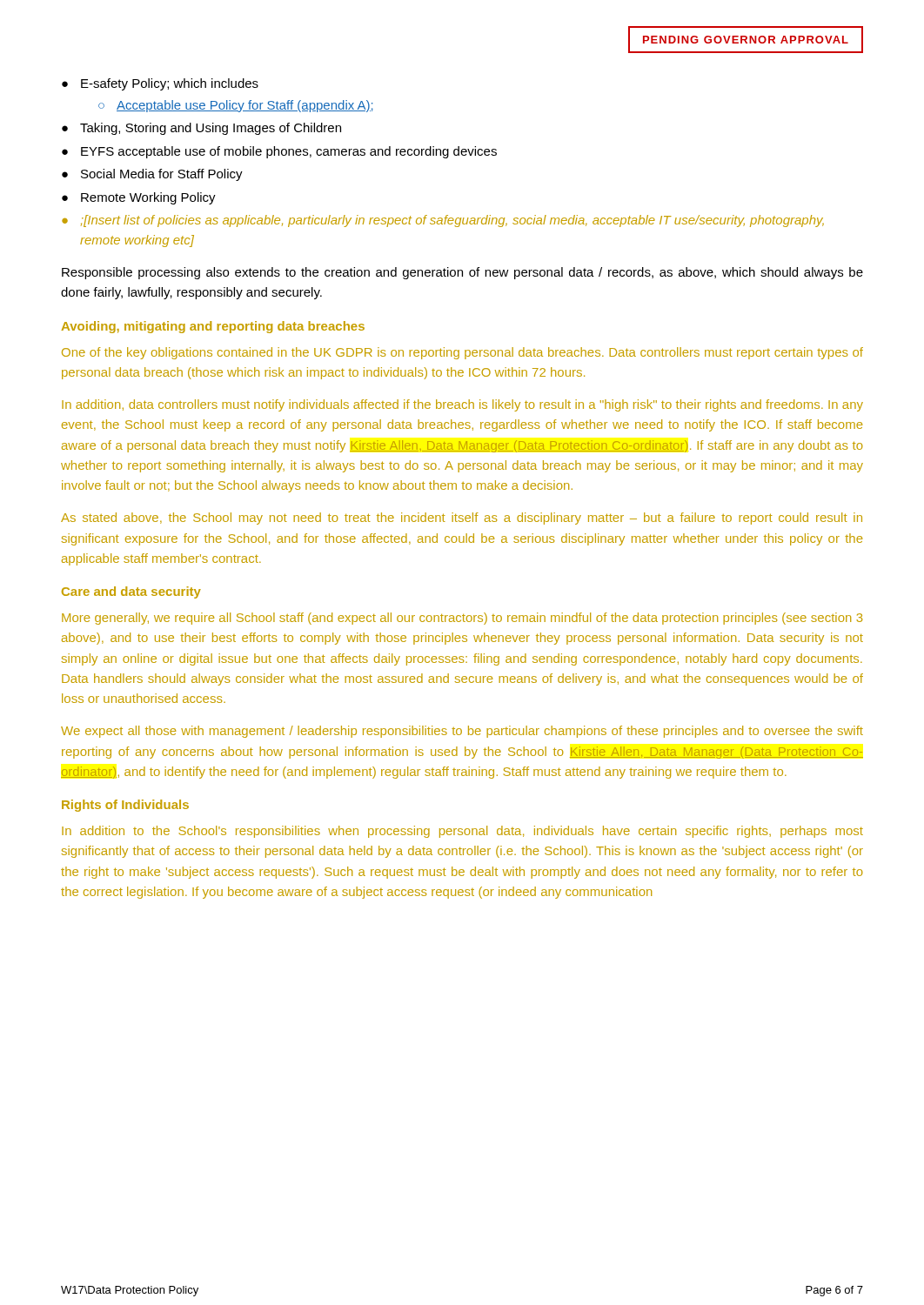Locate the passage starting "Responsible processing also extends to the creation"
The width and height of the screenshot is (924, 1305).
[x=462, y=282]
